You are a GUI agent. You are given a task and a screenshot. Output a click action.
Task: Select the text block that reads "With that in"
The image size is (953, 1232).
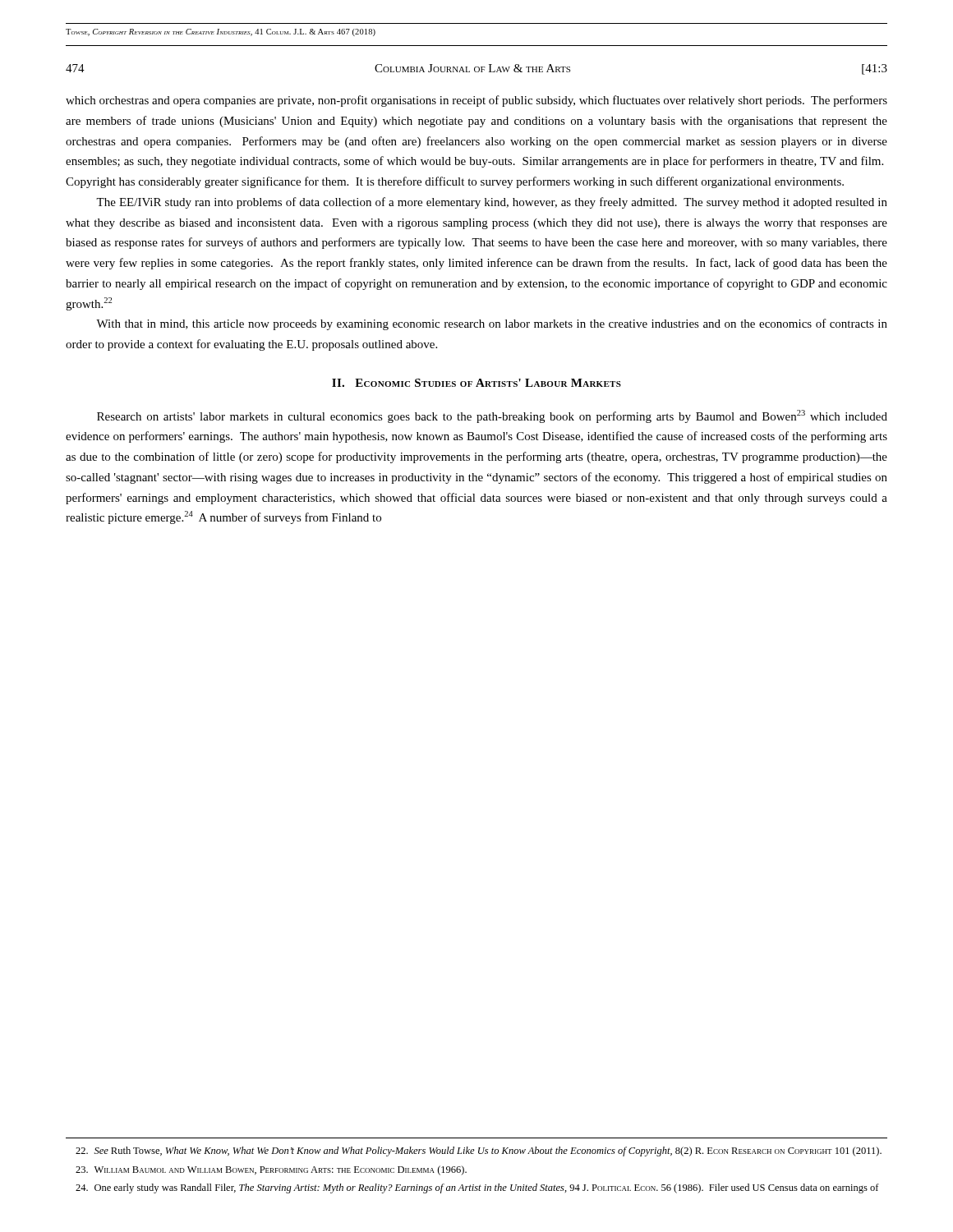[476, 334]
